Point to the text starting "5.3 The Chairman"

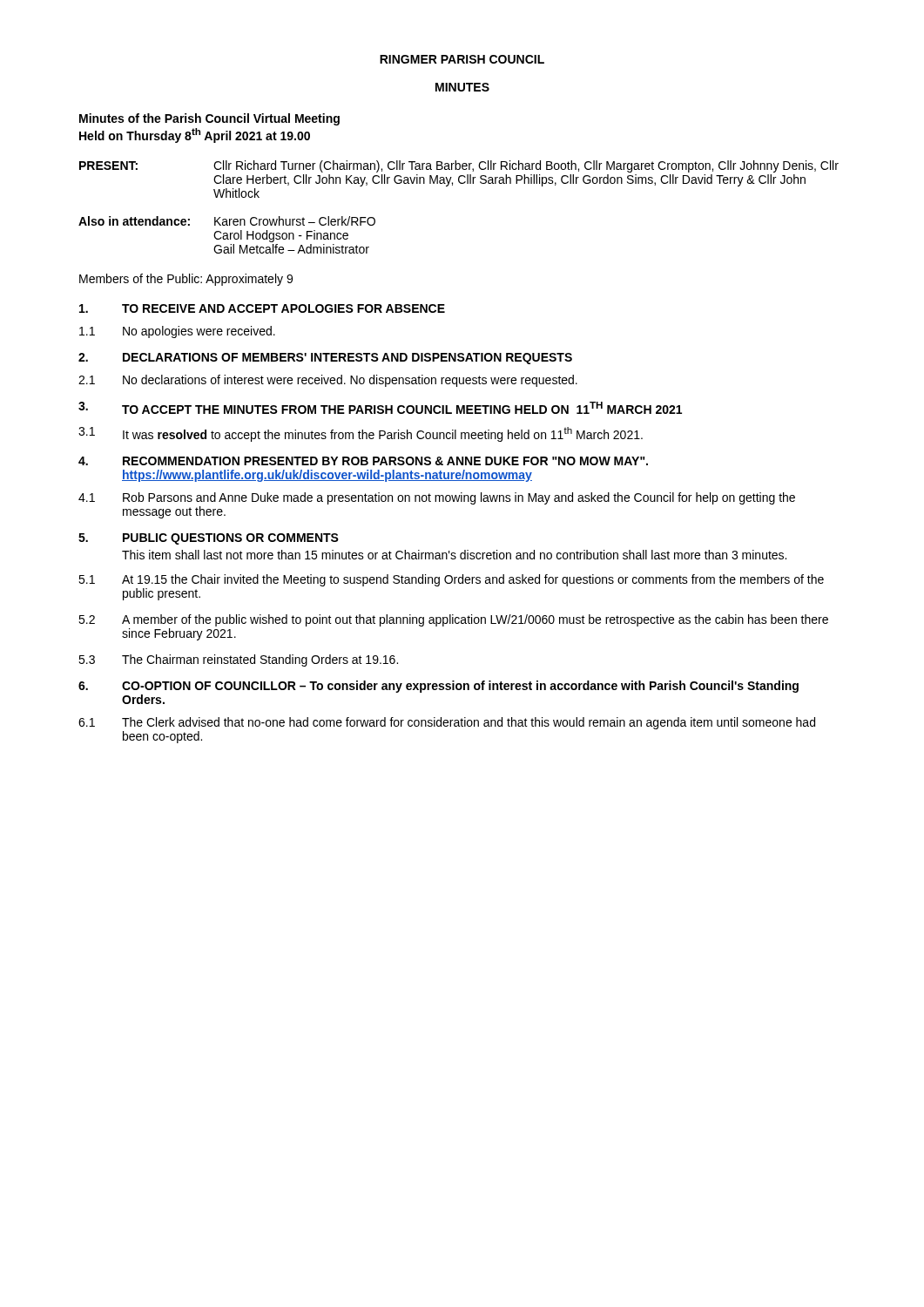(238, 660)
